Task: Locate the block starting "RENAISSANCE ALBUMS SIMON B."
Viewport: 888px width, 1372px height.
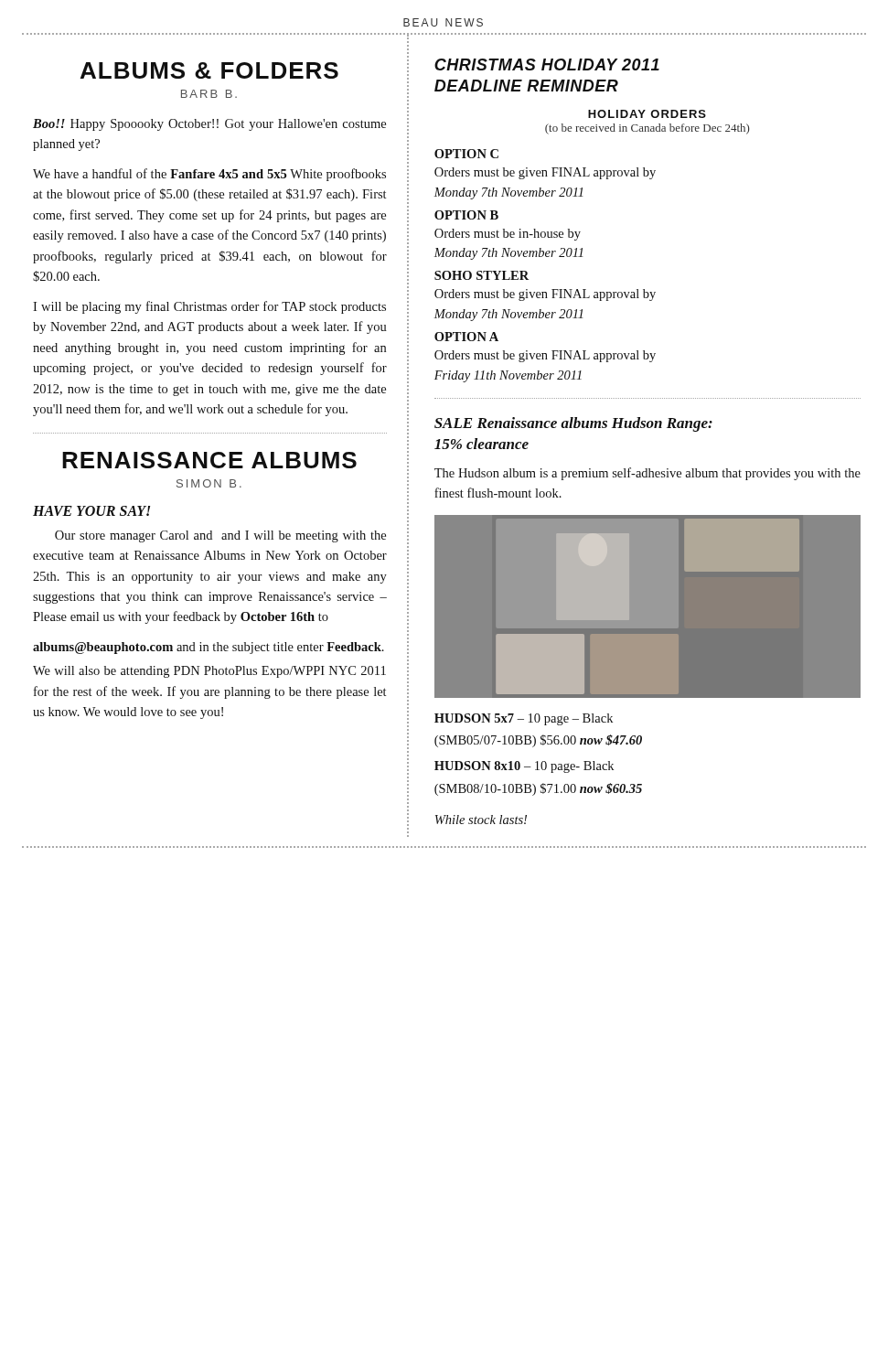Action: point(210,468)
